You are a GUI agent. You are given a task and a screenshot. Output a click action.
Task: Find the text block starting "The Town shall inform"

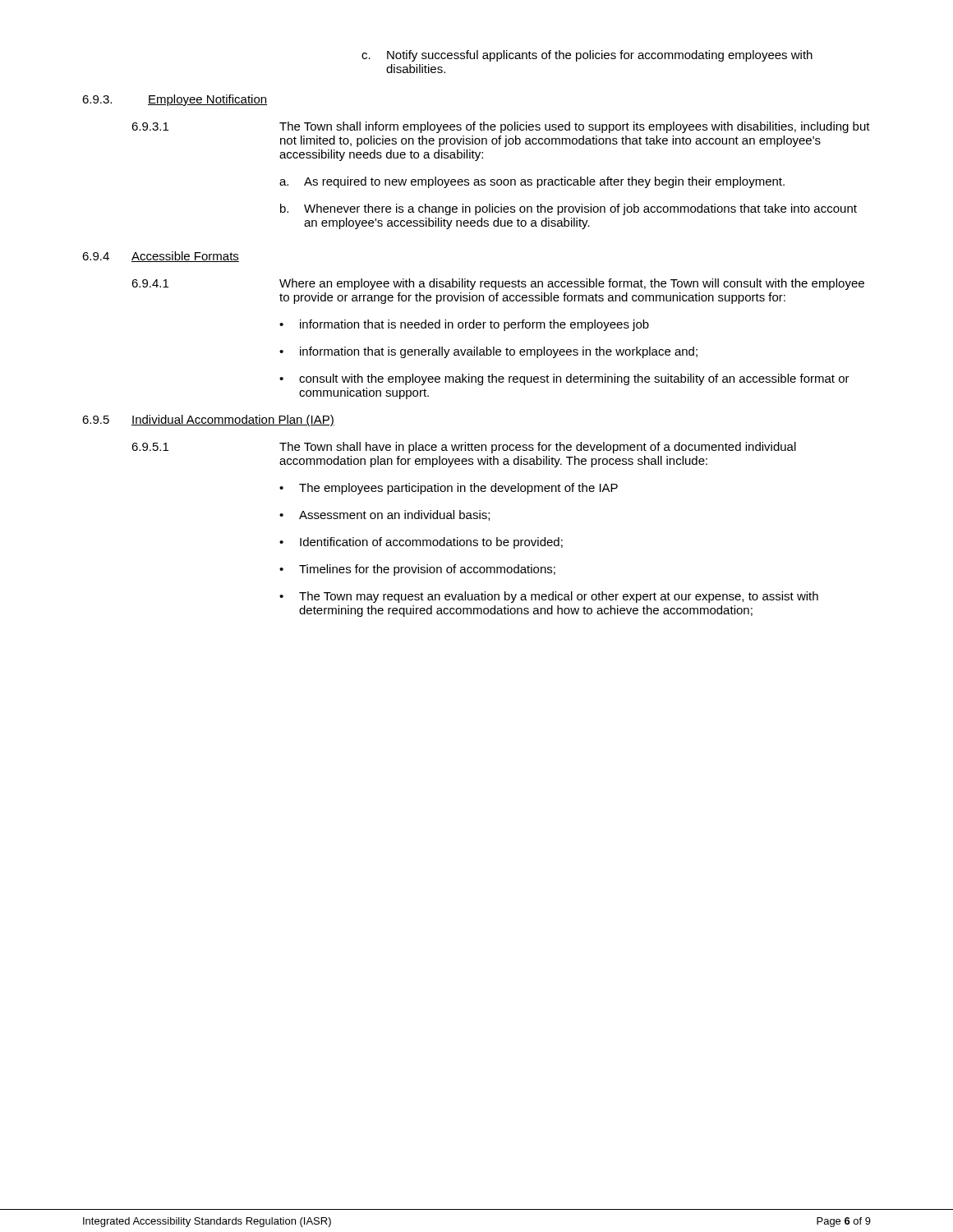coord(574,140)
